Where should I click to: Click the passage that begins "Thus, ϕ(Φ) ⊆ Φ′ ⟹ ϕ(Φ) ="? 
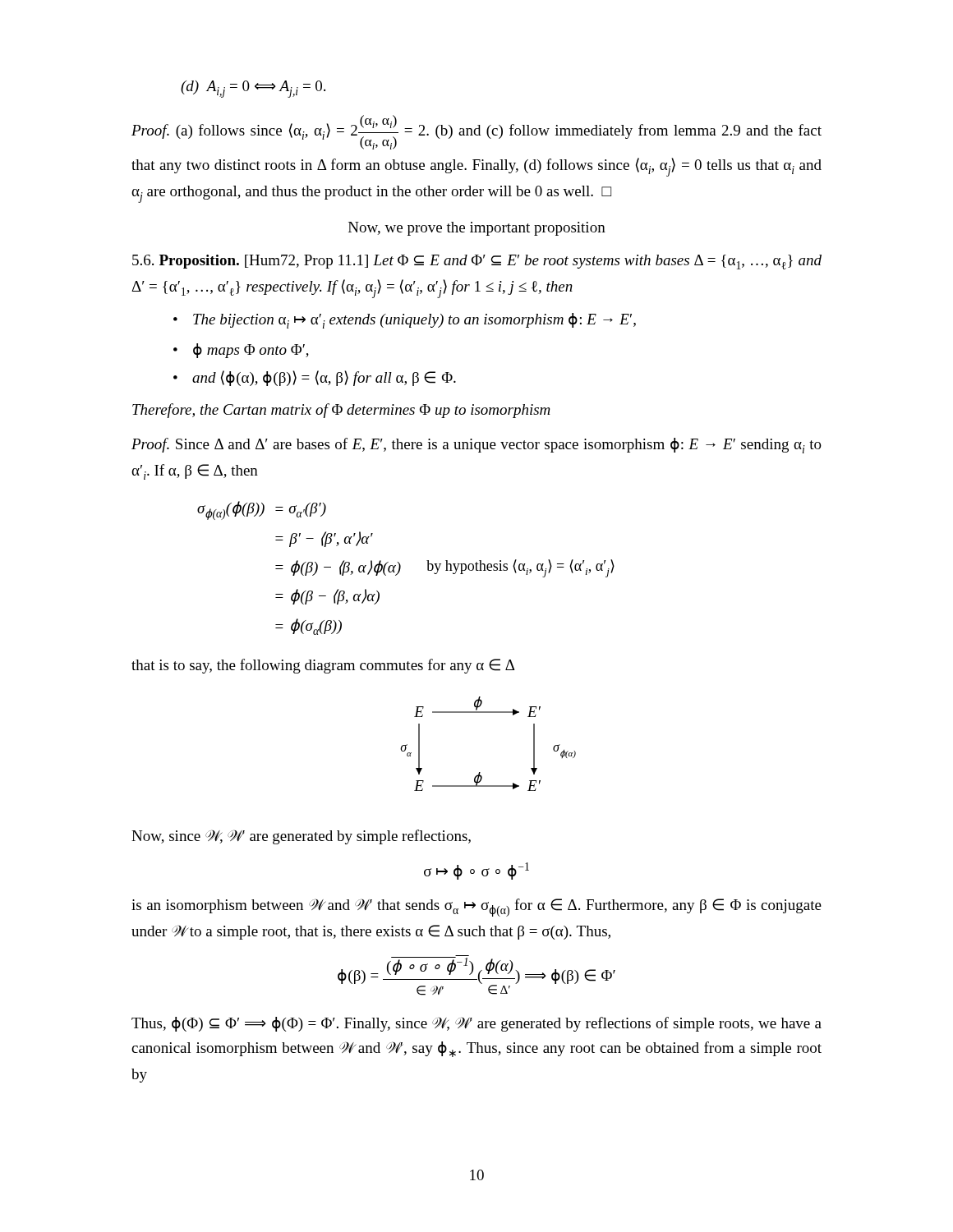[476, 1048]
